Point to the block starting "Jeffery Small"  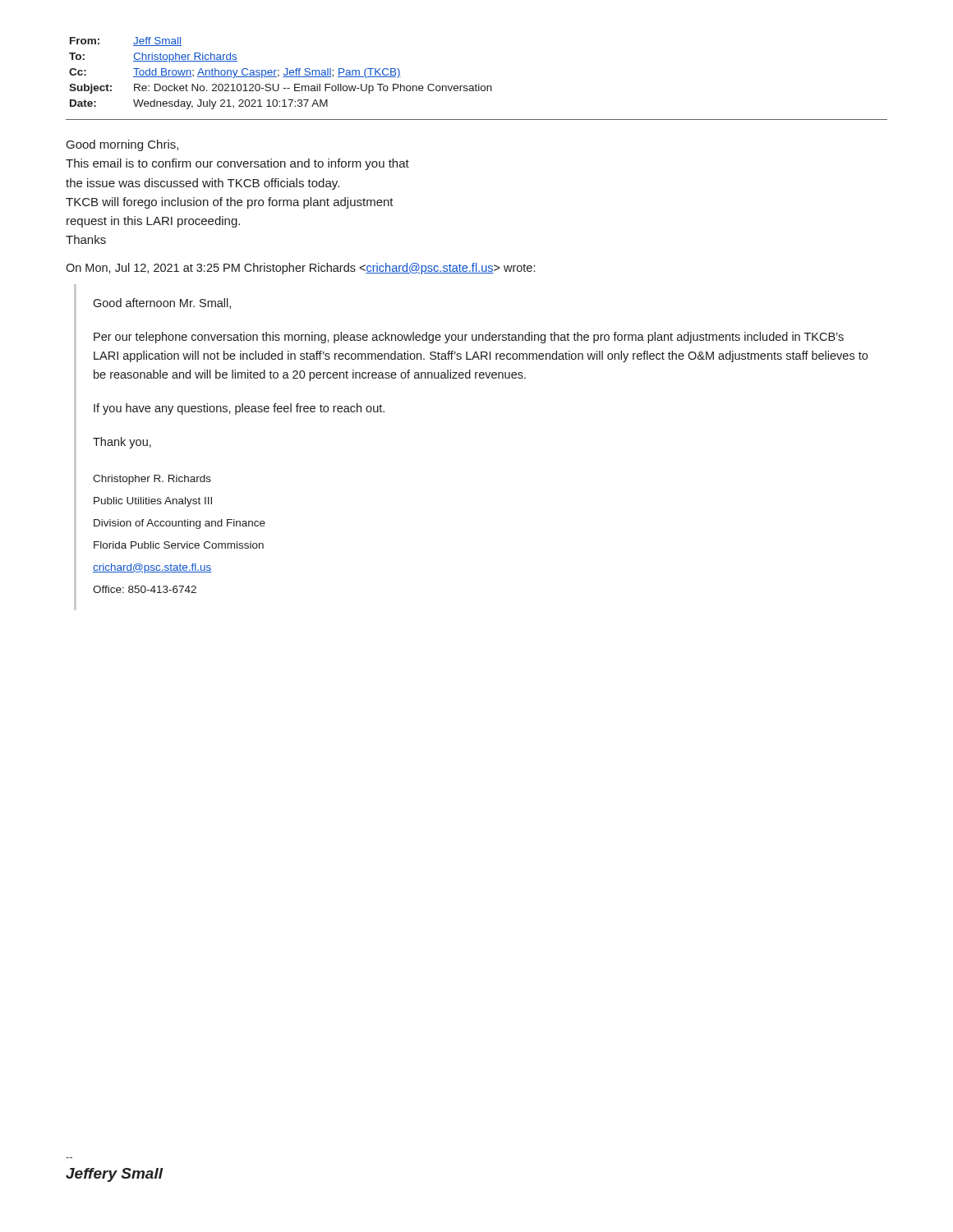tap(114, 1166)
